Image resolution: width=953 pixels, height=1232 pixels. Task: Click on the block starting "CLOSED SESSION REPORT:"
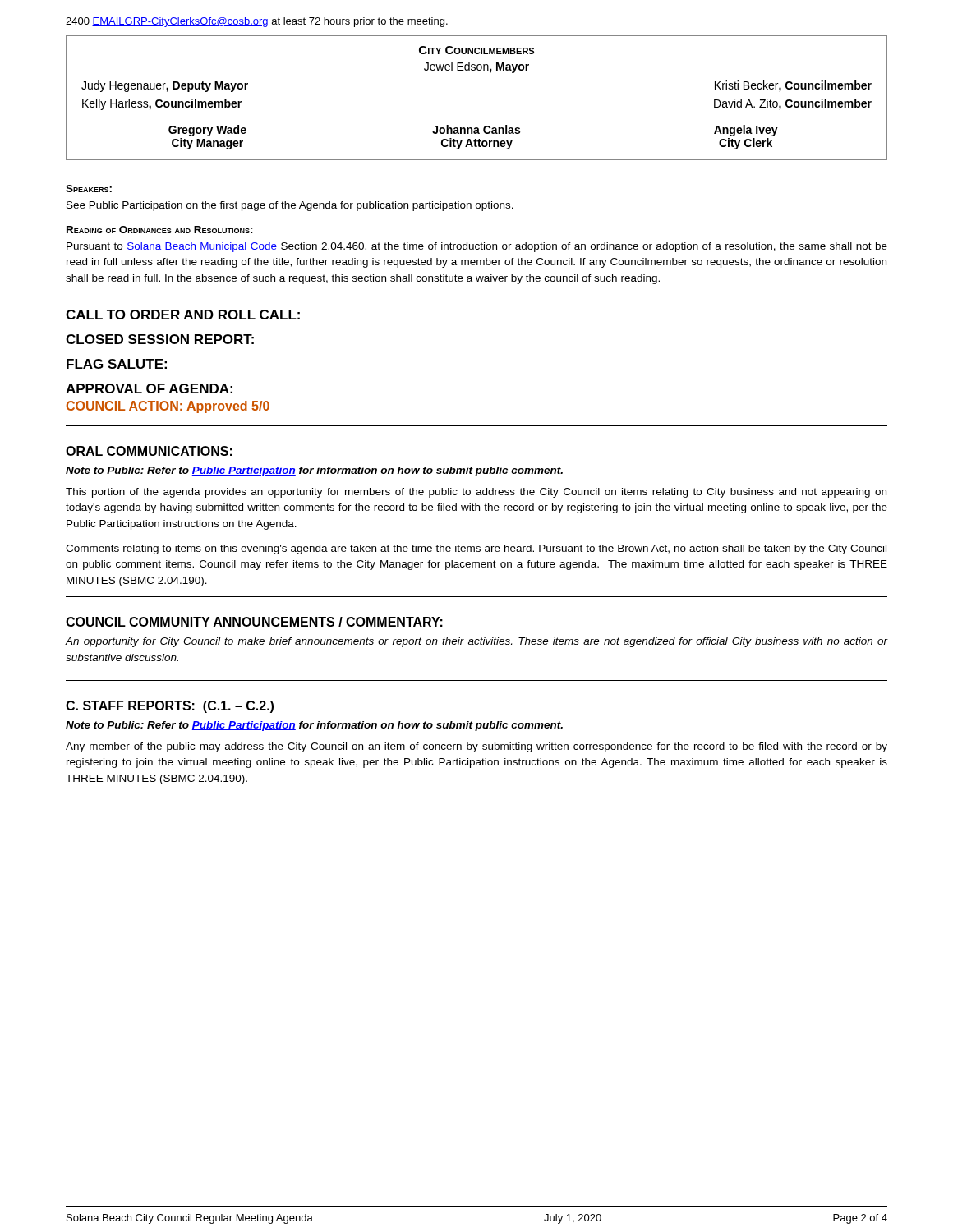(x=160, y=340)
